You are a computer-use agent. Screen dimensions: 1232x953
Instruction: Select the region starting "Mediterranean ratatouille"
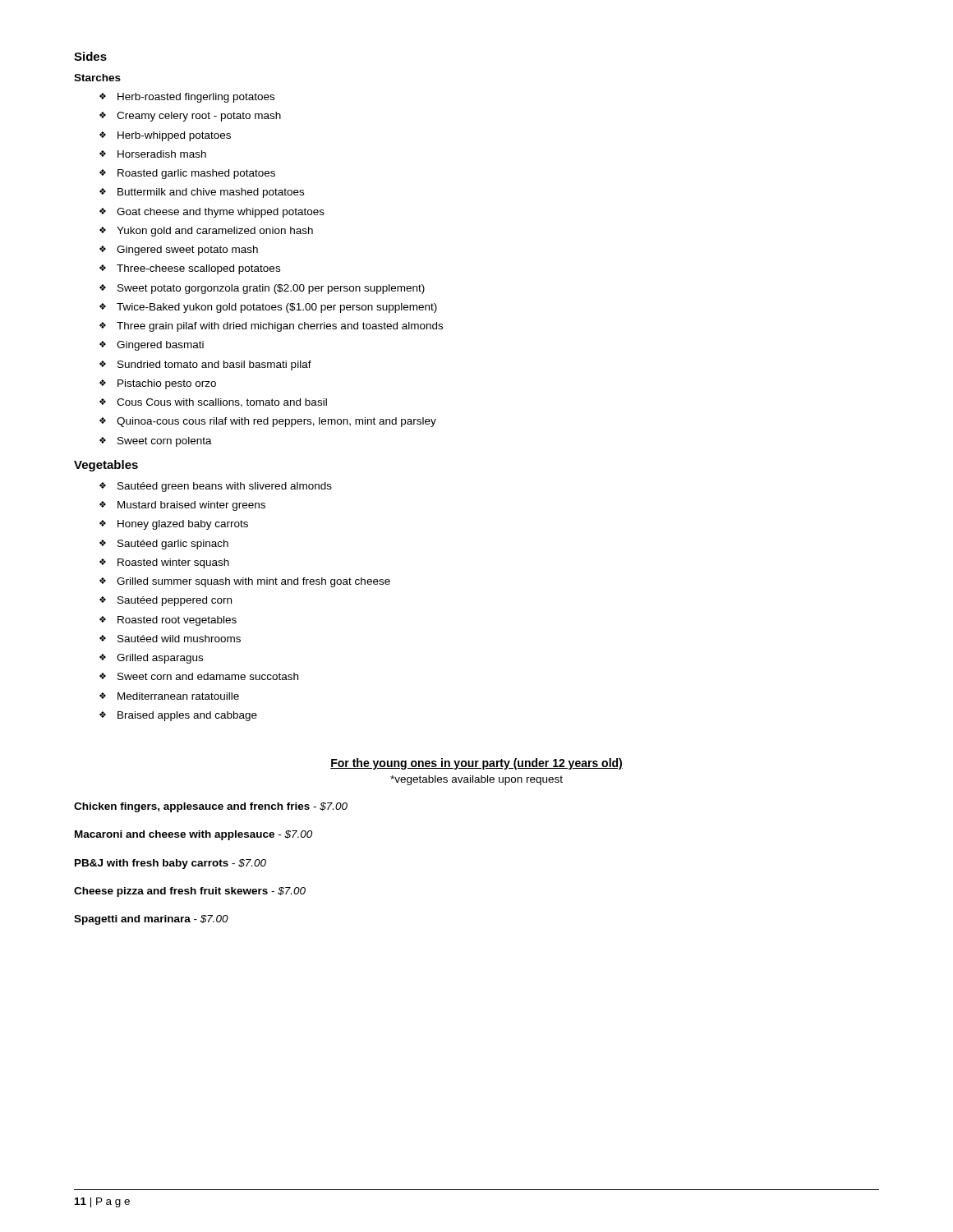pos(178,696)
